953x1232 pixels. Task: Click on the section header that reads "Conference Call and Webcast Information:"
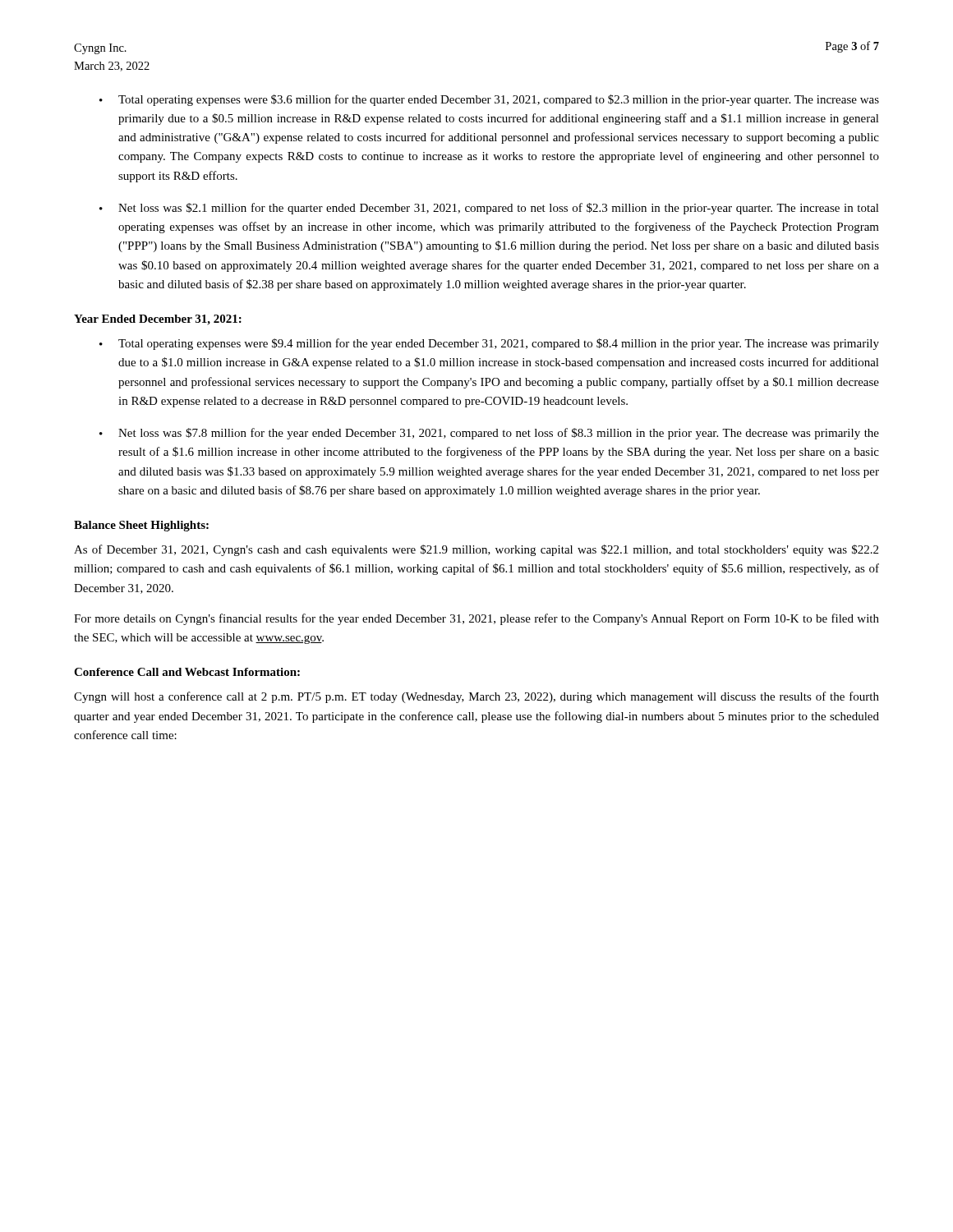[x=187, y=672]
